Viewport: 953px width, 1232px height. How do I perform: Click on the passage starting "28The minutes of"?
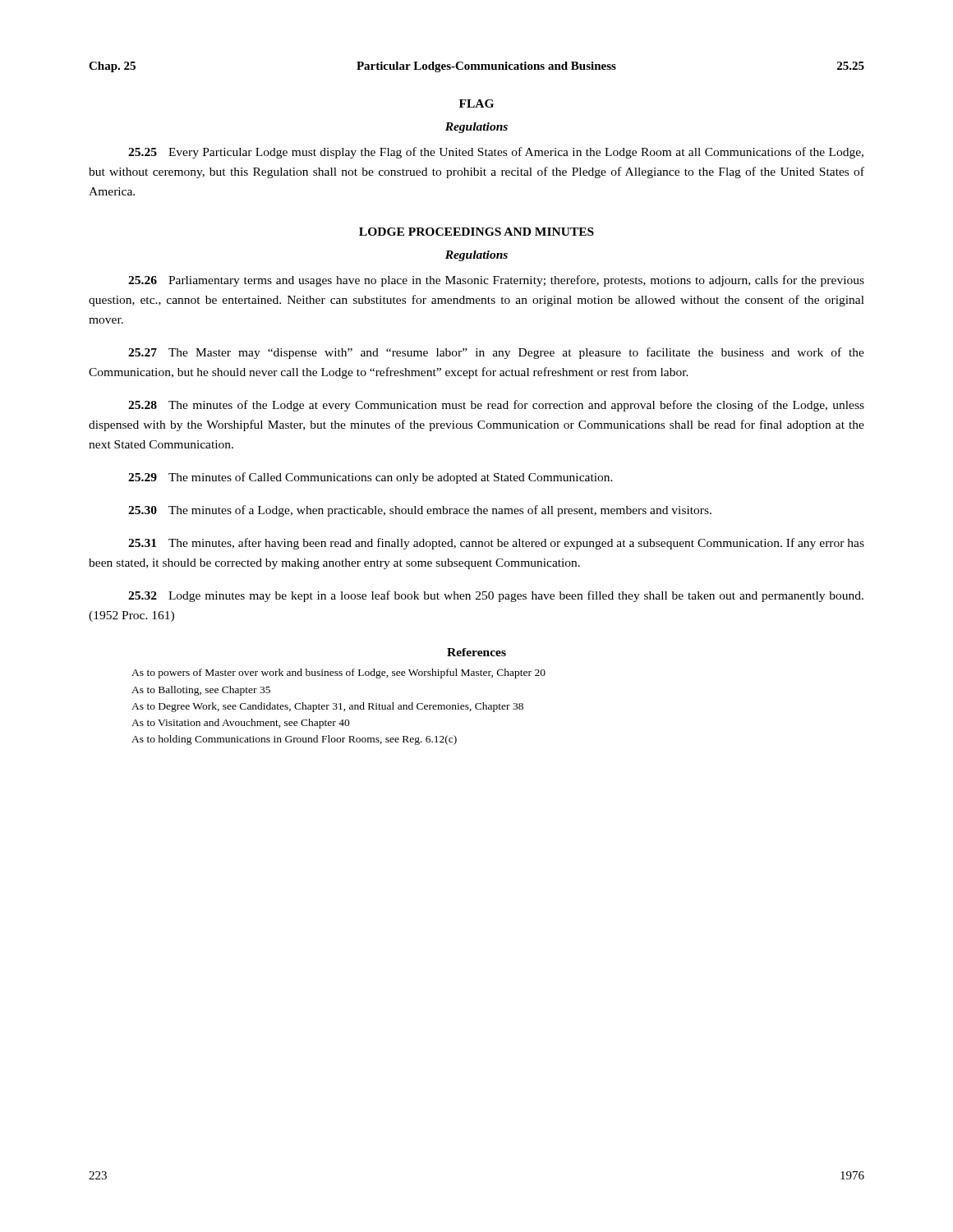tap(476, 424)
